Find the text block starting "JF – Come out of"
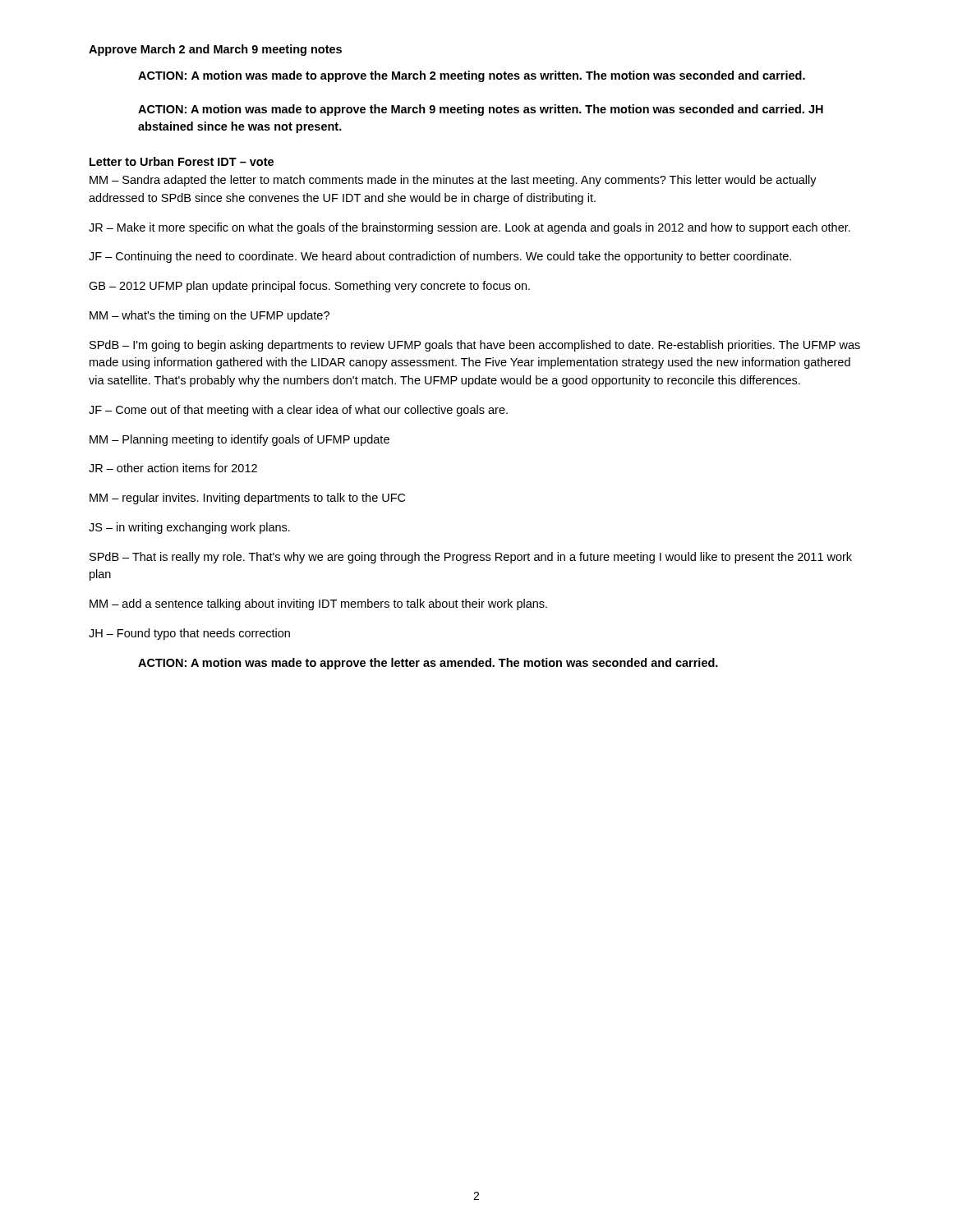953x1232 pixels. 299,410
